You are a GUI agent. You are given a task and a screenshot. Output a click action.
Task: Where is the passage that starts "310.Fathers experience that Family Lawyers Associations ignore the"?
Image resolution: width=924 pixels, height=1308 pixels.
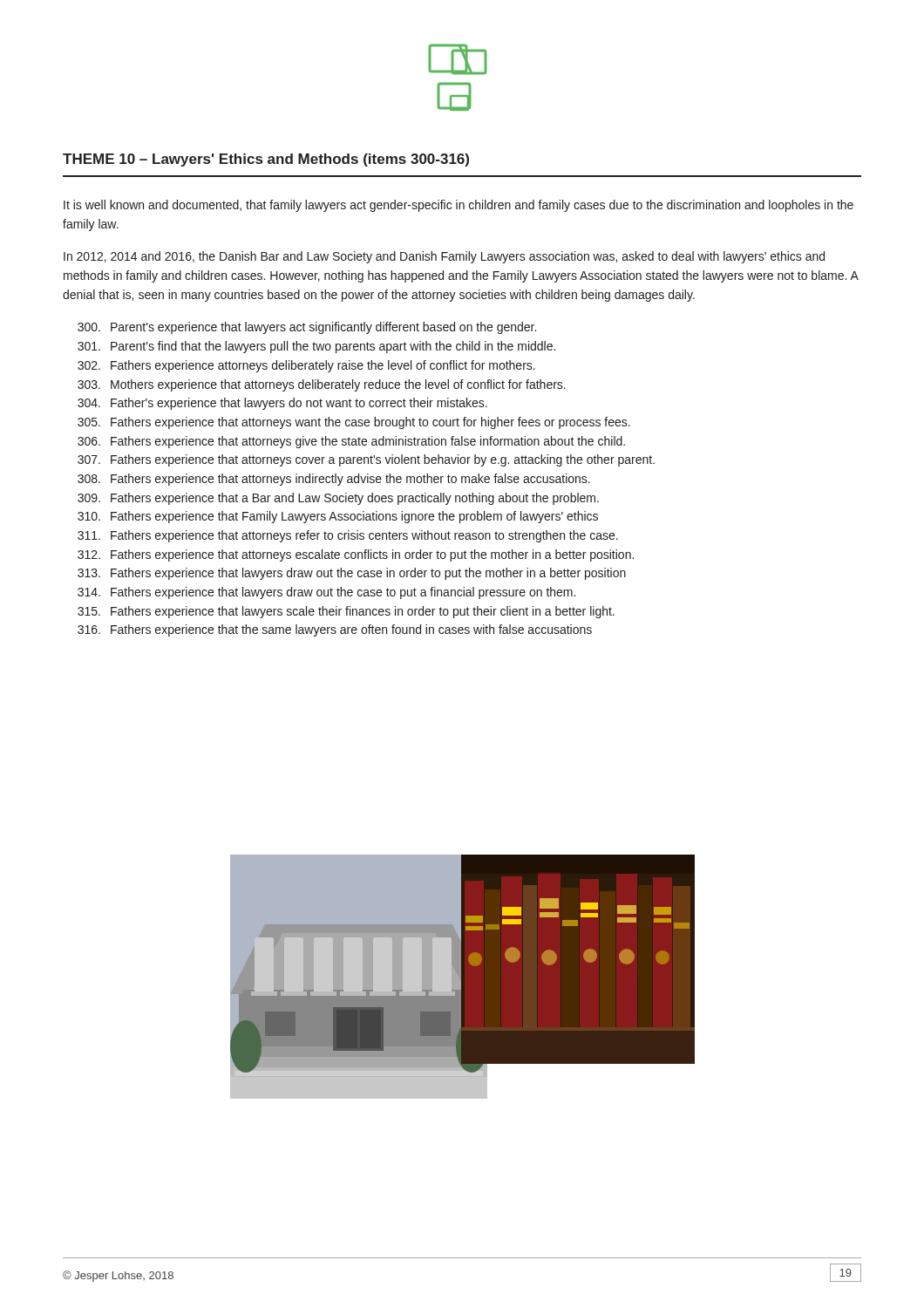tap(331, 517)
